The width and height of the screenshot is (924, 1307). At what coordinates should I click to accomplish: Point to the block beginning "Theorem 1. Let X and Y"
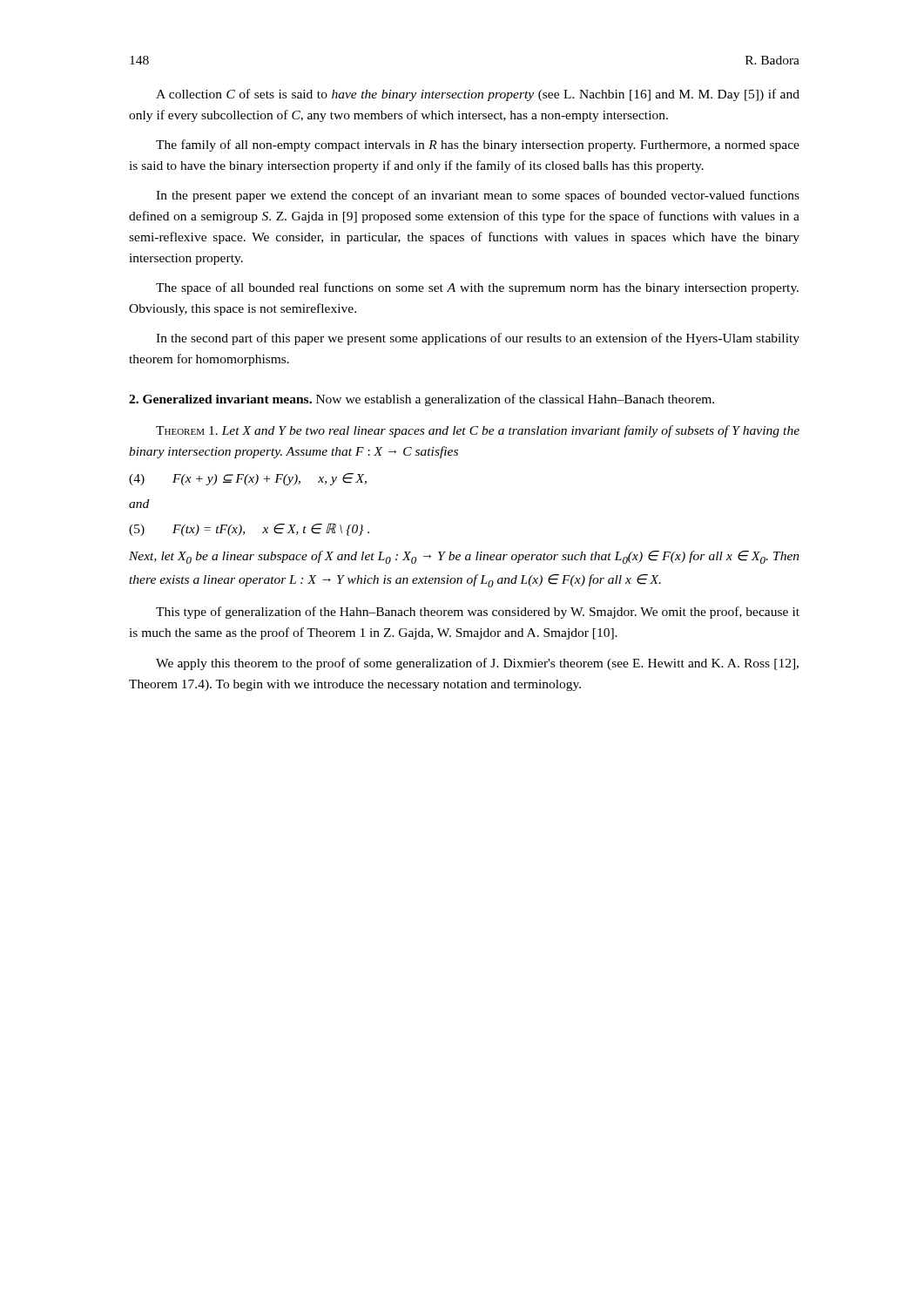click(x=464, y=441)
